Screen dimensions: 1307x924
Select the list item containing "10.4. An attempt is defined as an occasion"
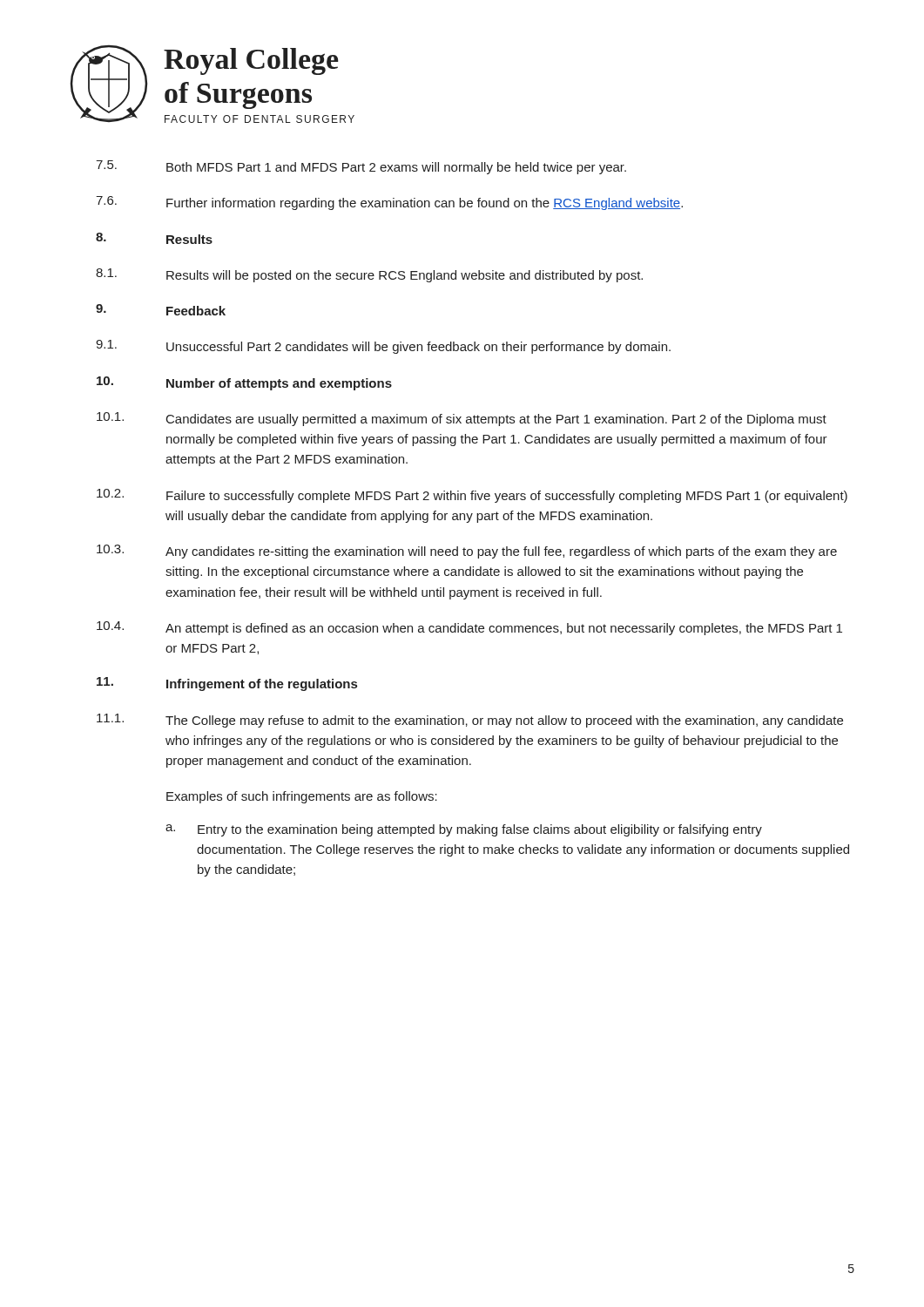475,638
